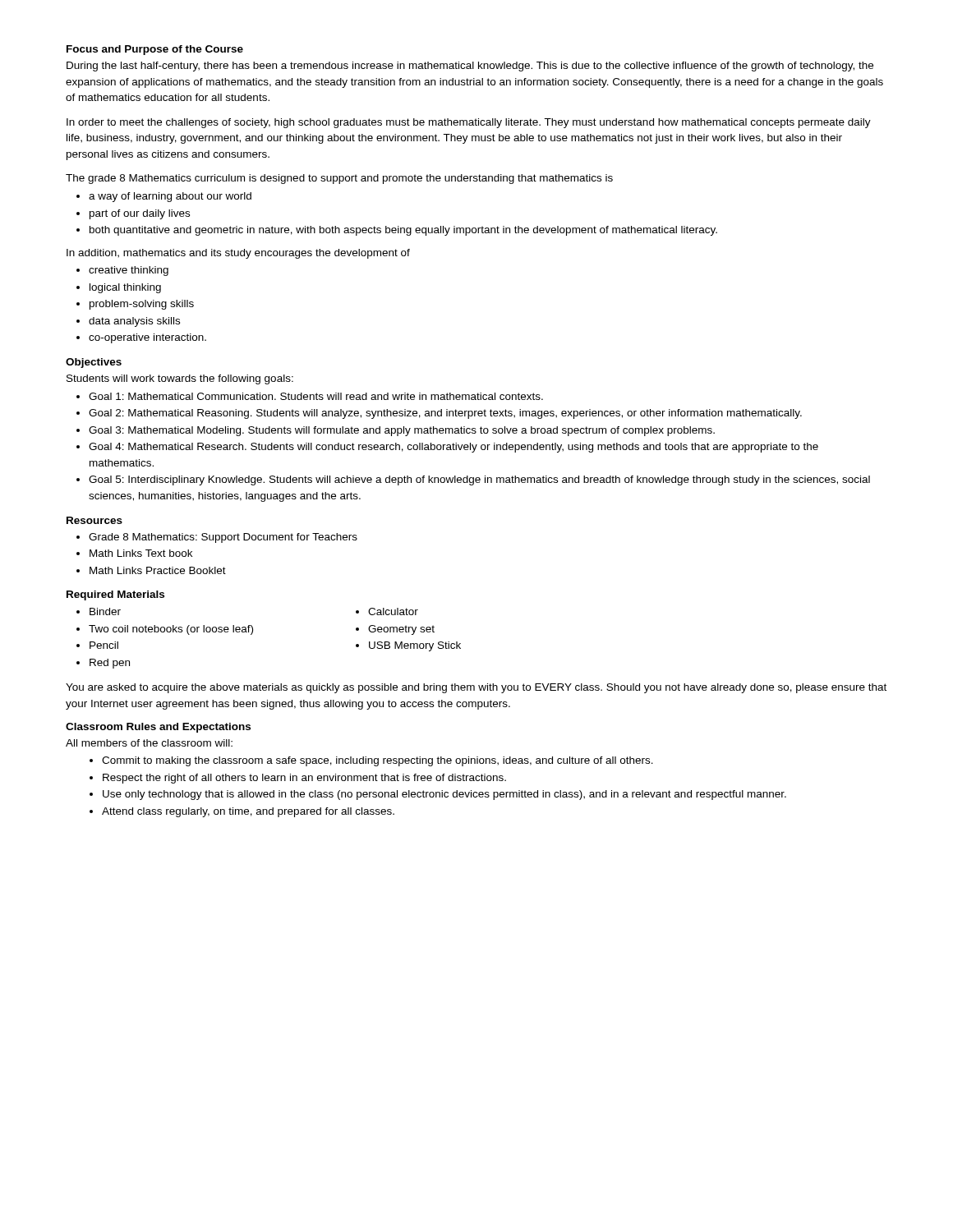Point to the text block starting "Classroom Rules and"
Viewport: 953px width, 1232px height.
click(158, 726)
